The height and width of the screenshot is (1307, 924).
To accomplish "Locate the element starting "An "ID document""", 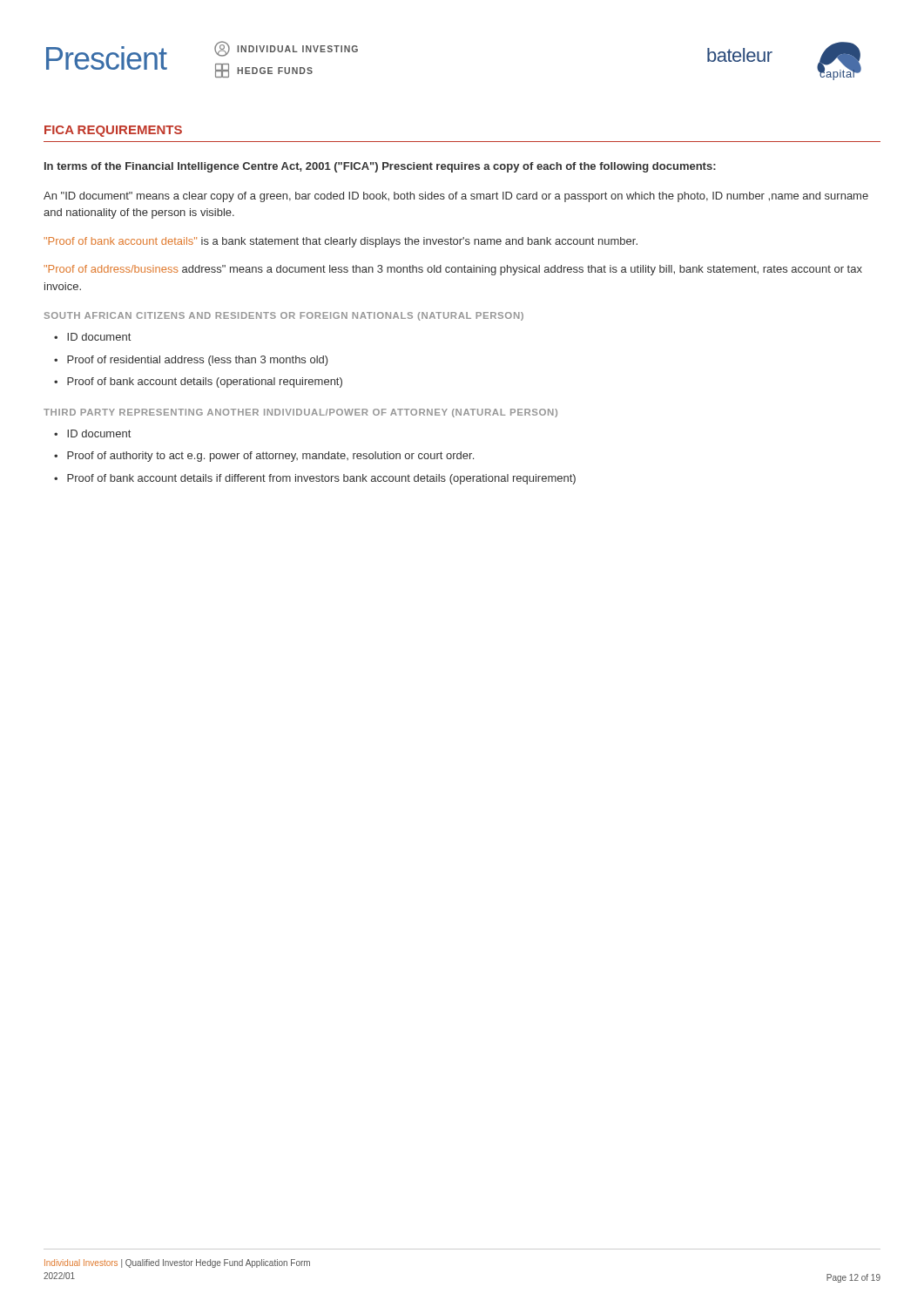I will 456,204.
